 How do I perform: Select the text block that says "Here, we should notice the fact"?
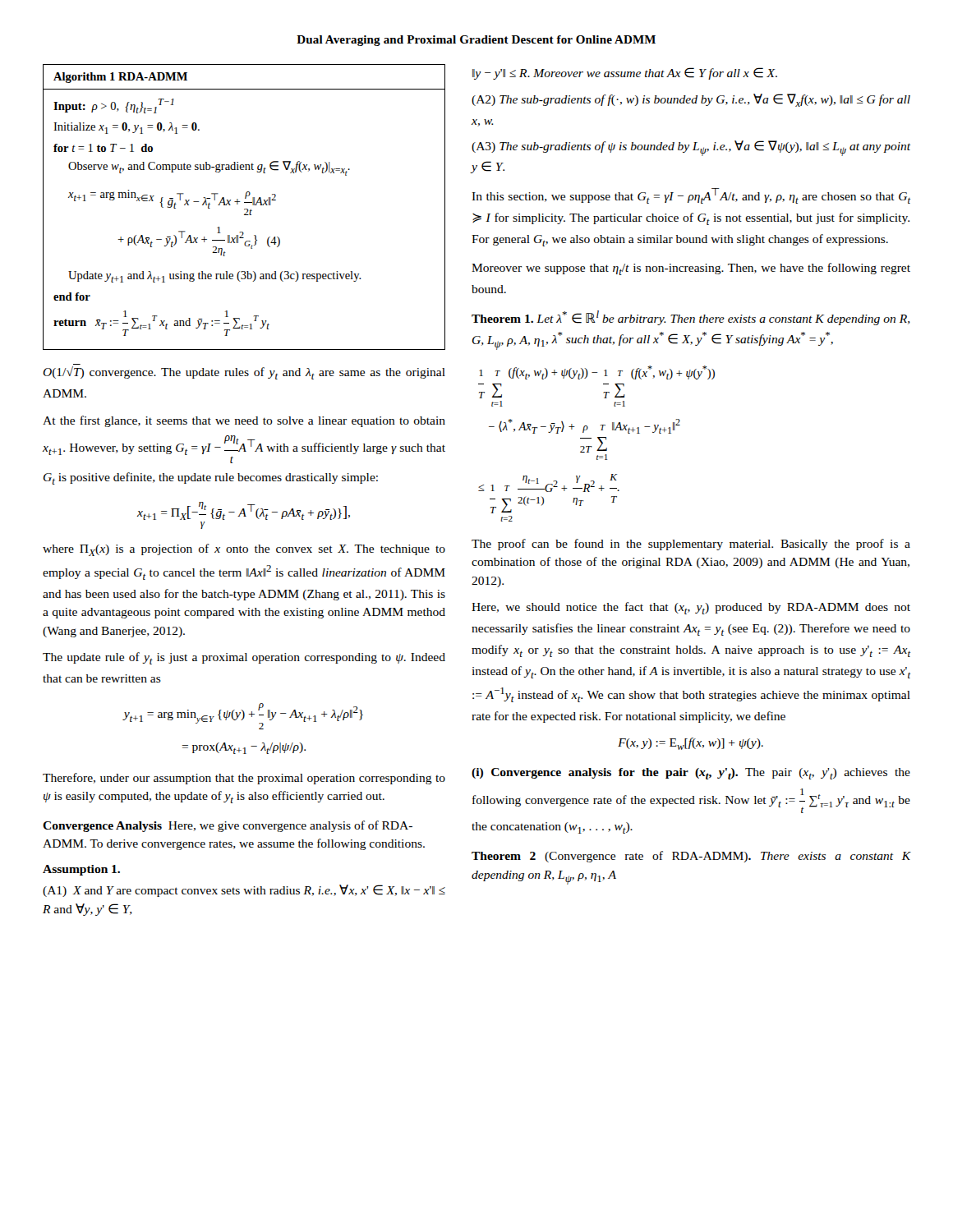pos(691,662)
